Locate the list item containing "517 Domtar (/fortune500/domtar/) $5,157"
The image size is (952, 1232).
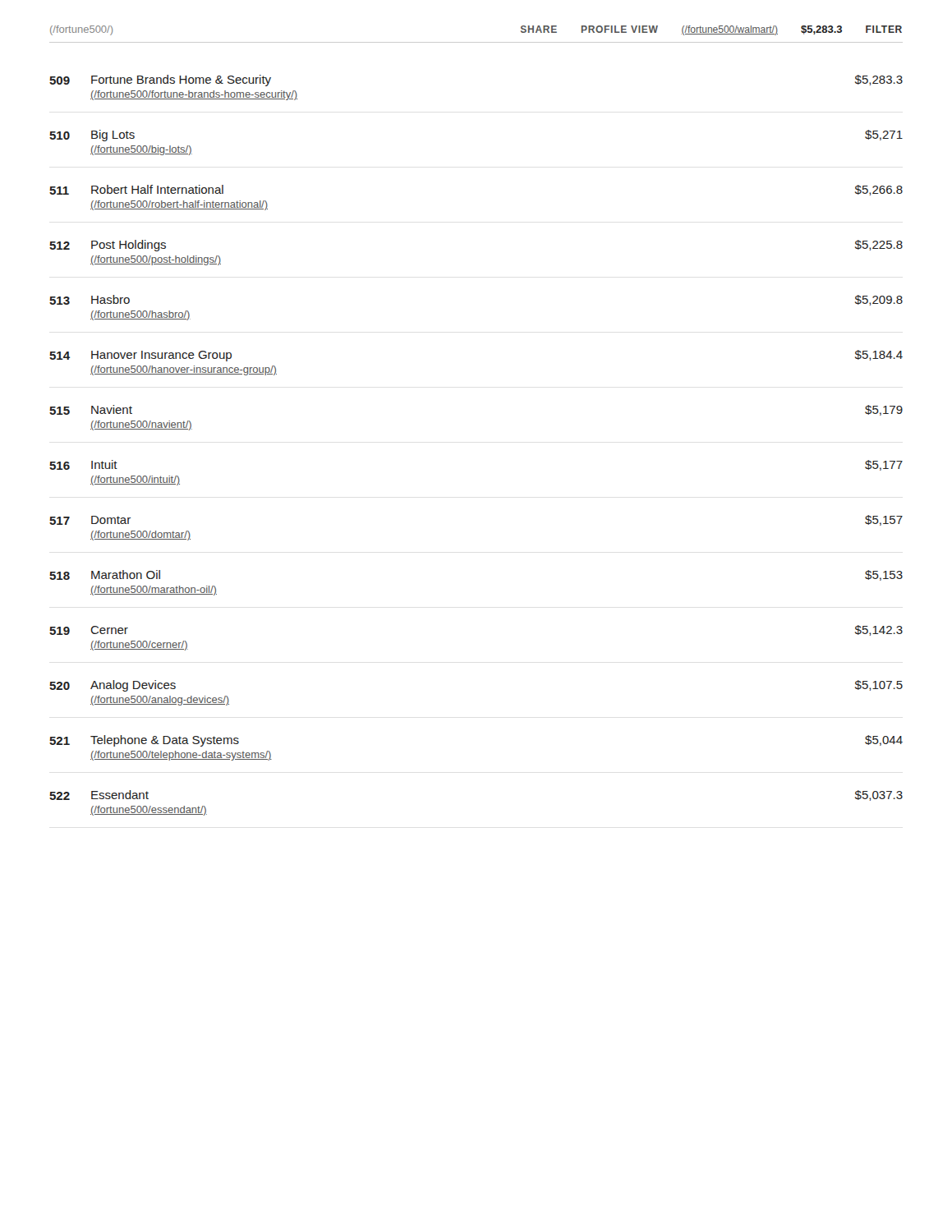coord(111,520)
